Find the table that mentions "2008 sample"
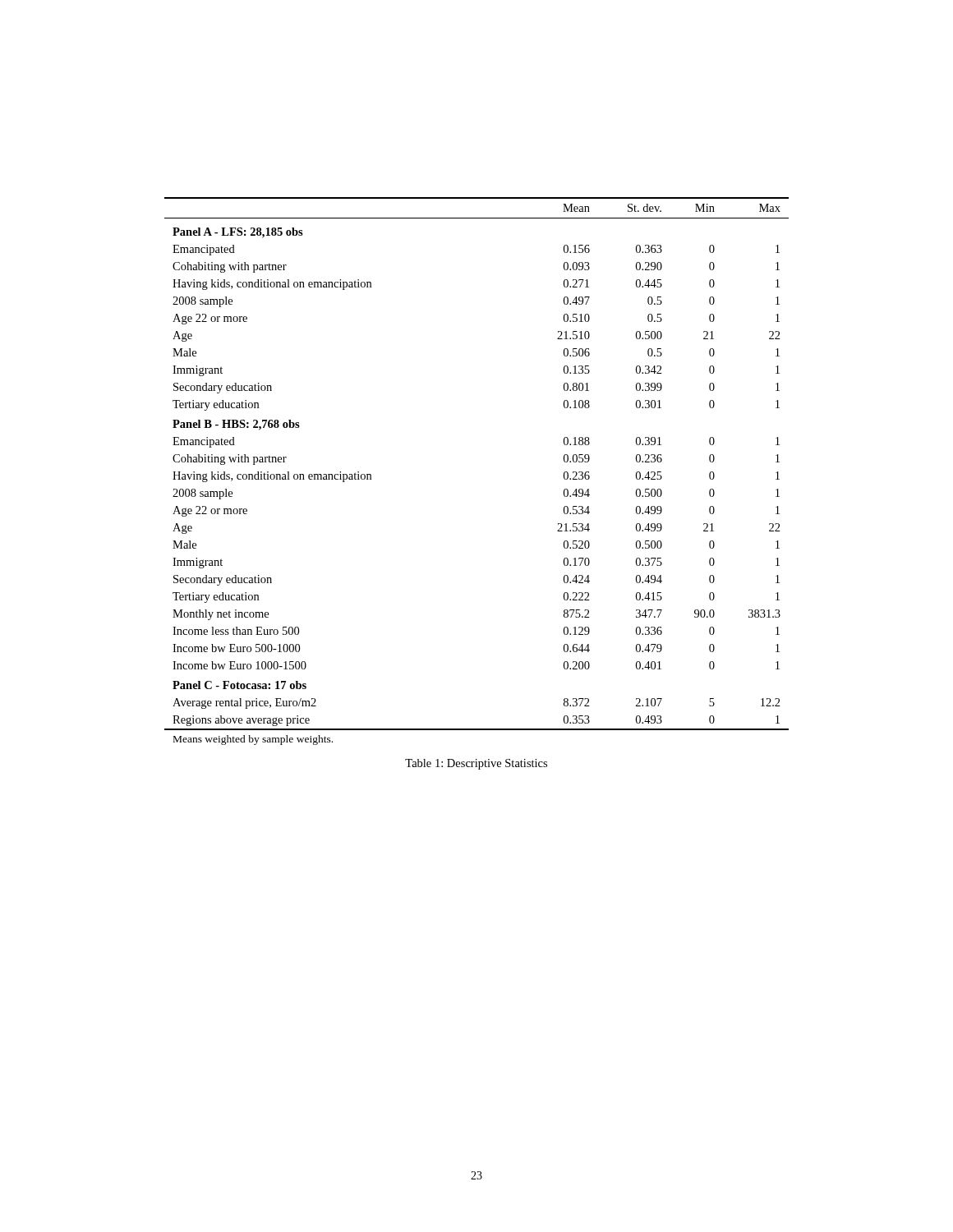953x1232 pixels. click(x=476, y=473)
